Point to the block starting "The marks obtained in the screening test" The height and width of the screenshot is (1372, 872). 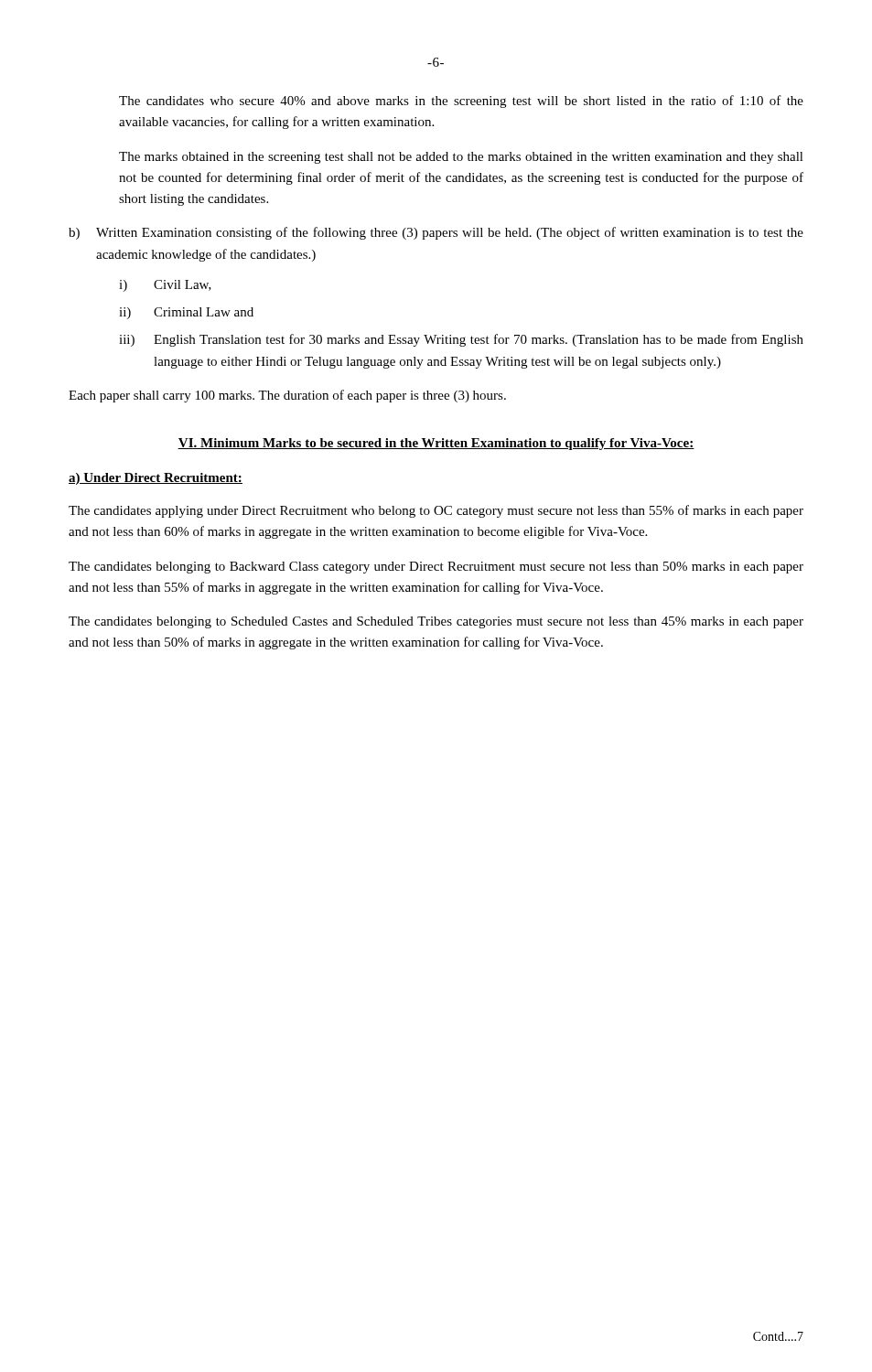[x=461, y=177]
